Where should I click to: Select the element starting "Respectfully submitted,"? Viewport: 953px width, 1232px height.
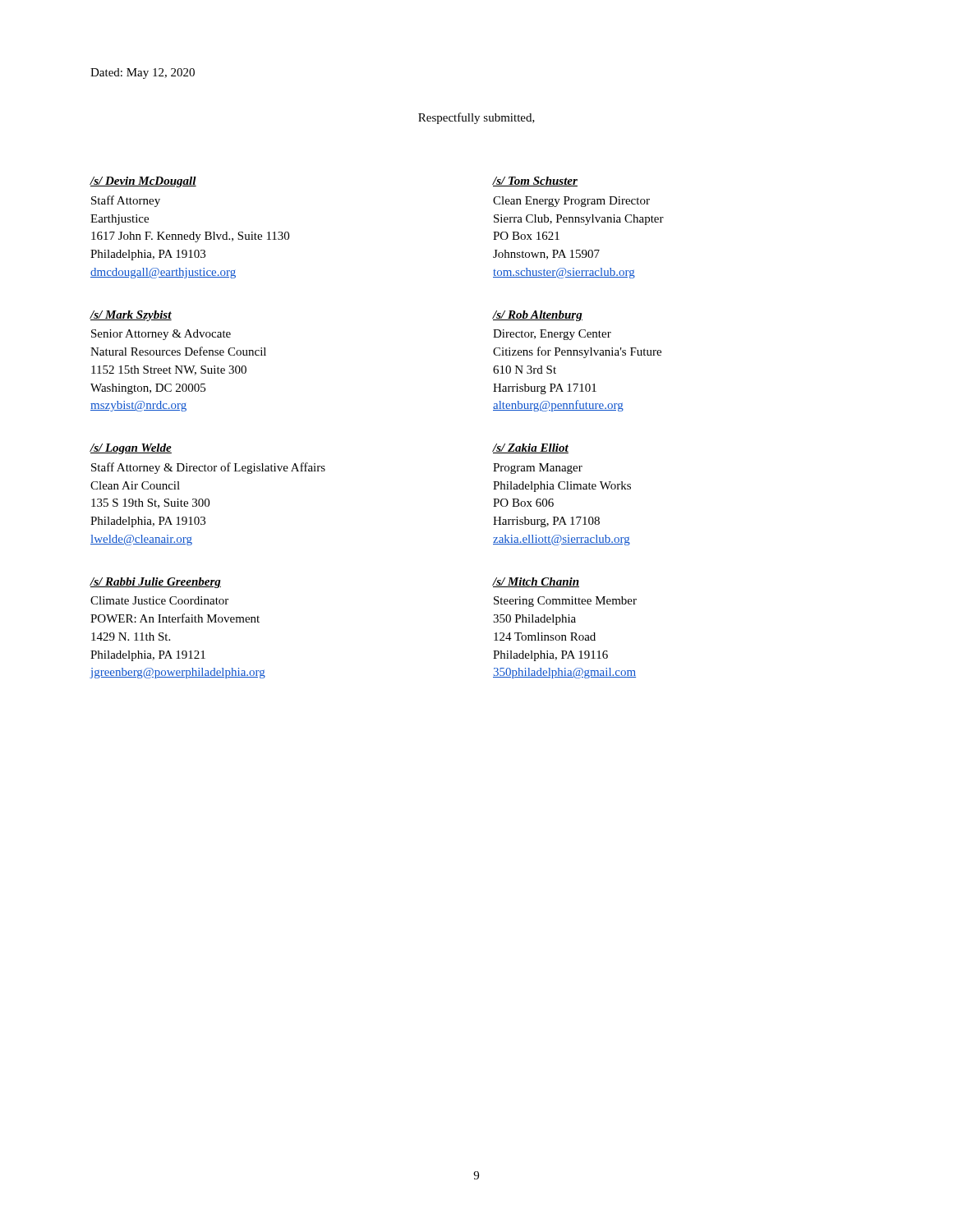pyautogui.click(x=476, y=117)
